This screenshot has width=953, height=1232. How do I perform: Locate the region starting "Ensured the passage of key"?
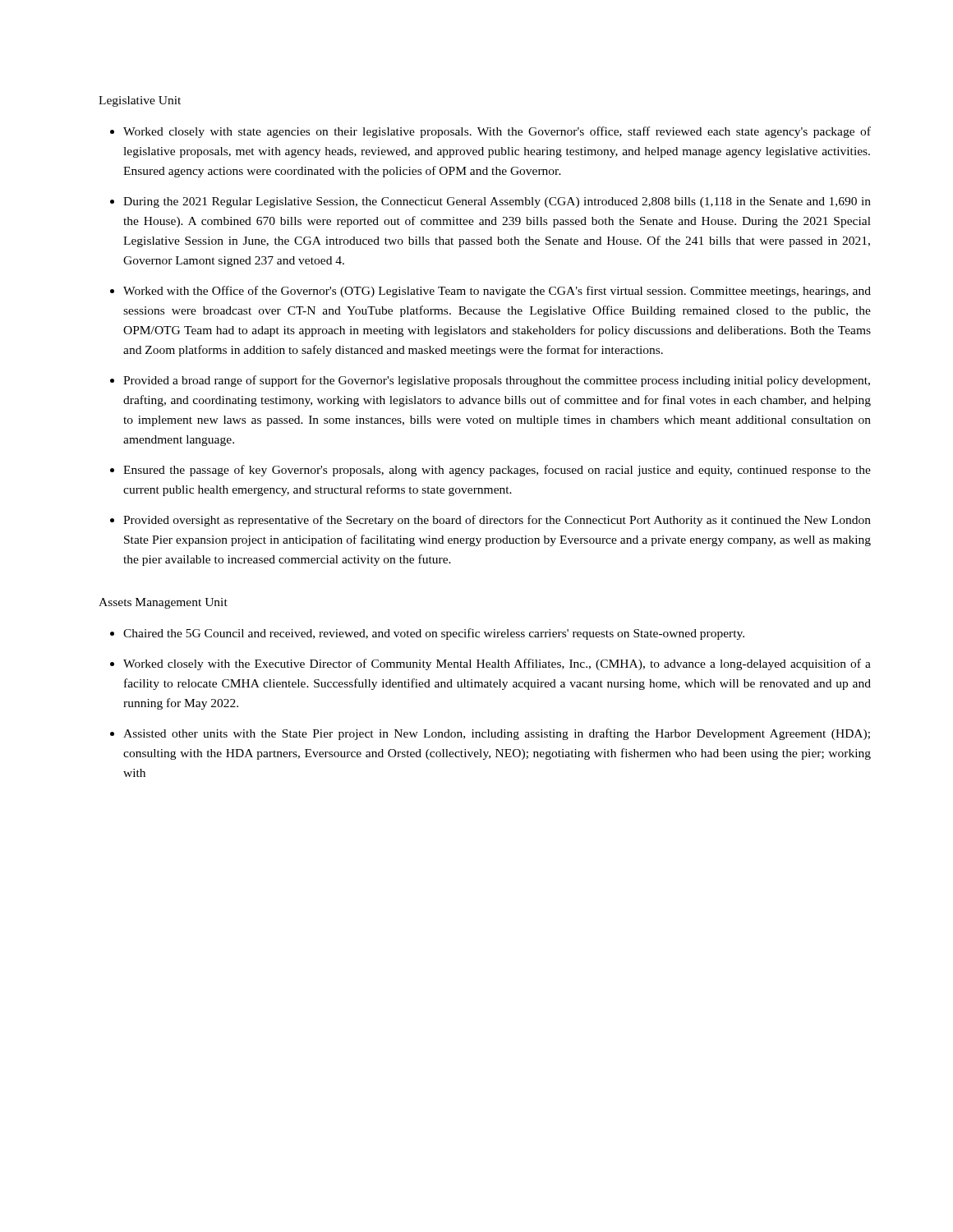coord(497,479)
